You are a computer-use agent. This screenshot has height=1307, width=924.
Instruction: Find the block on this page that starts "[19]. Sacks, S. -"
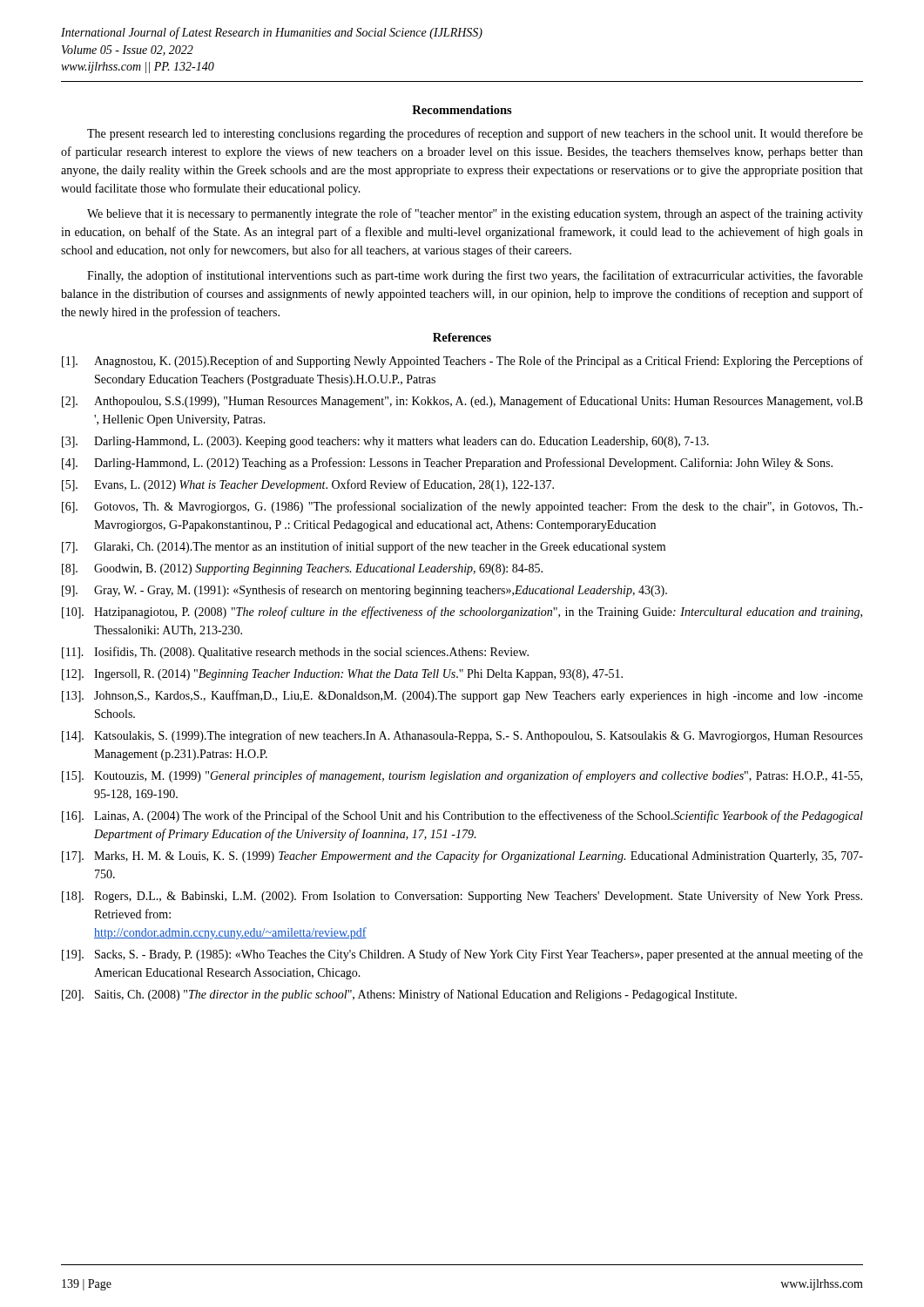click(462, 964)
